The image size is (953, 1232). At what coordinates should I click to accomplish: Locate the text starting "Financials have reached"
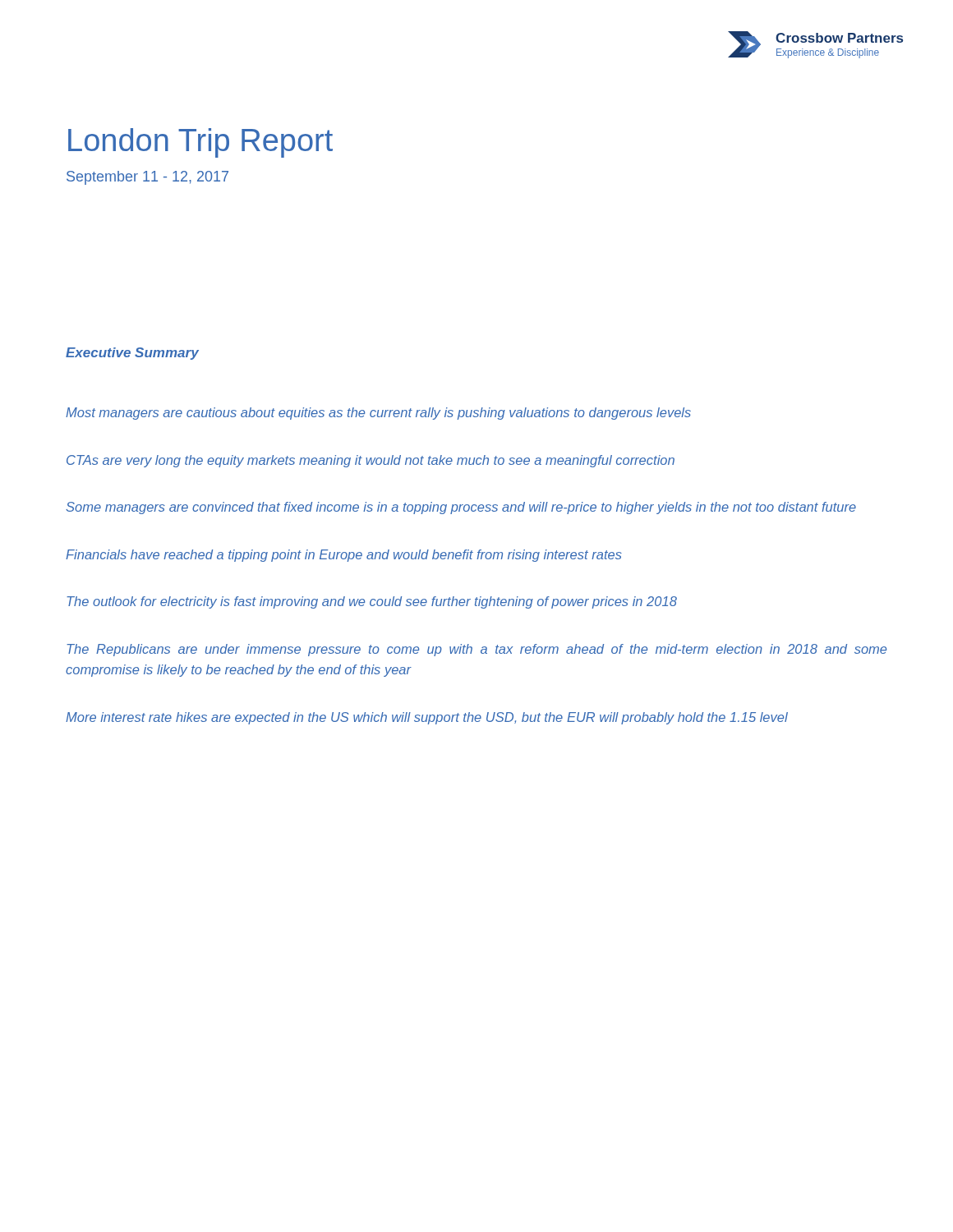476,555
